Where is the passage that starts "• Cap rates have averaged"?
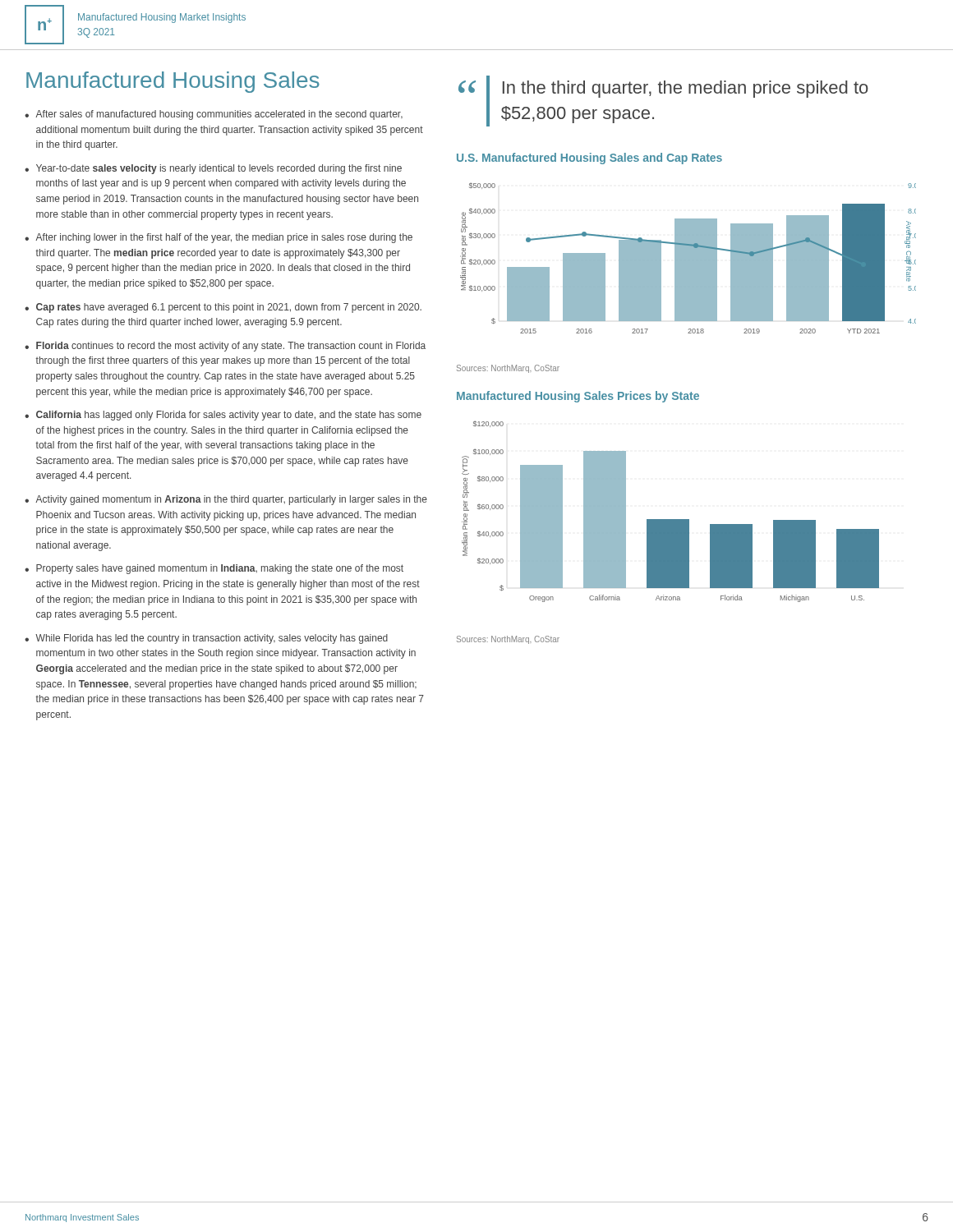This screenshot has width=953, height=1232. (x=226, y=315)
